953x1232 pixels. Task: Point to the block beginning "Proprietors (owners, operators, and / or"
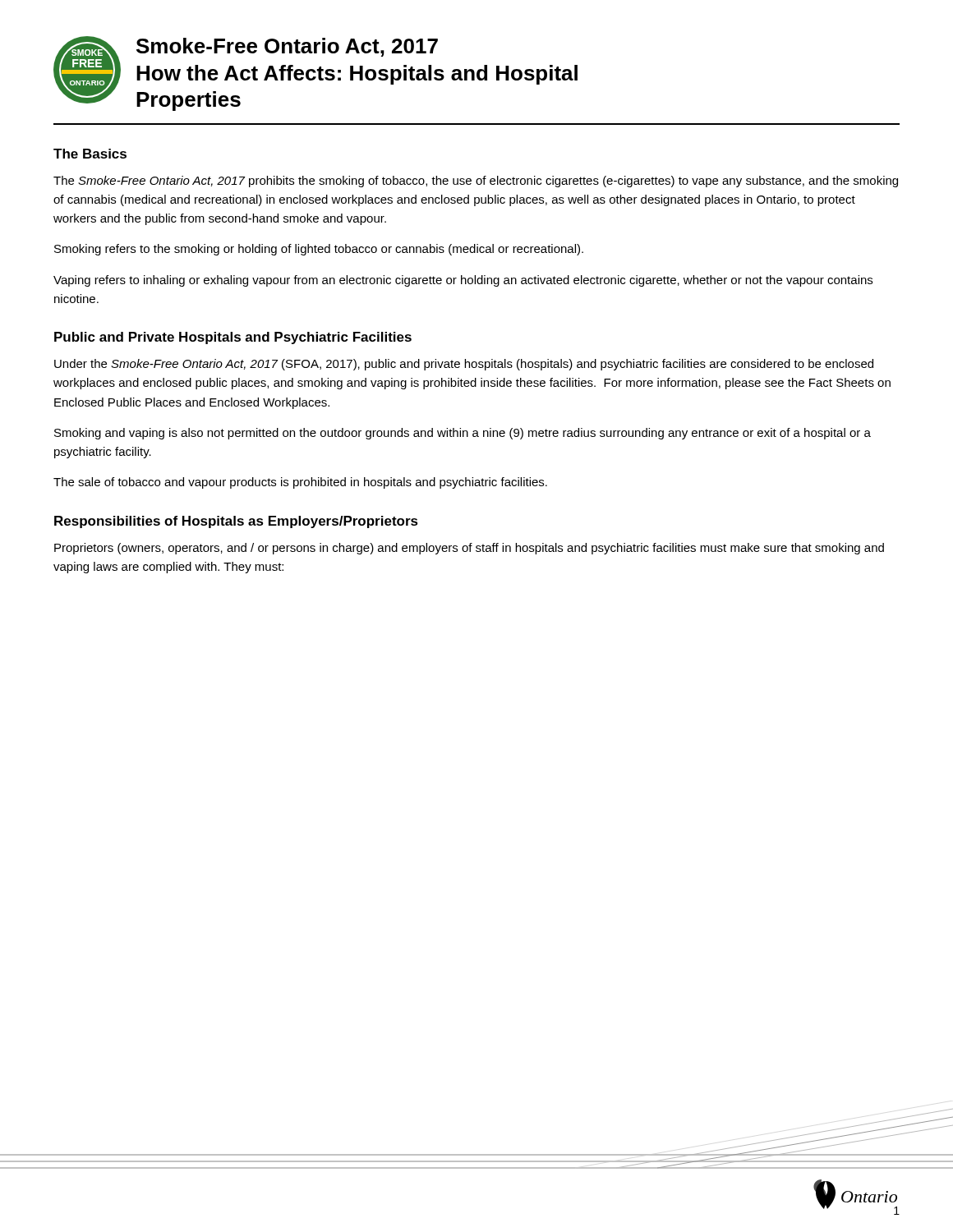click(469, 557)
